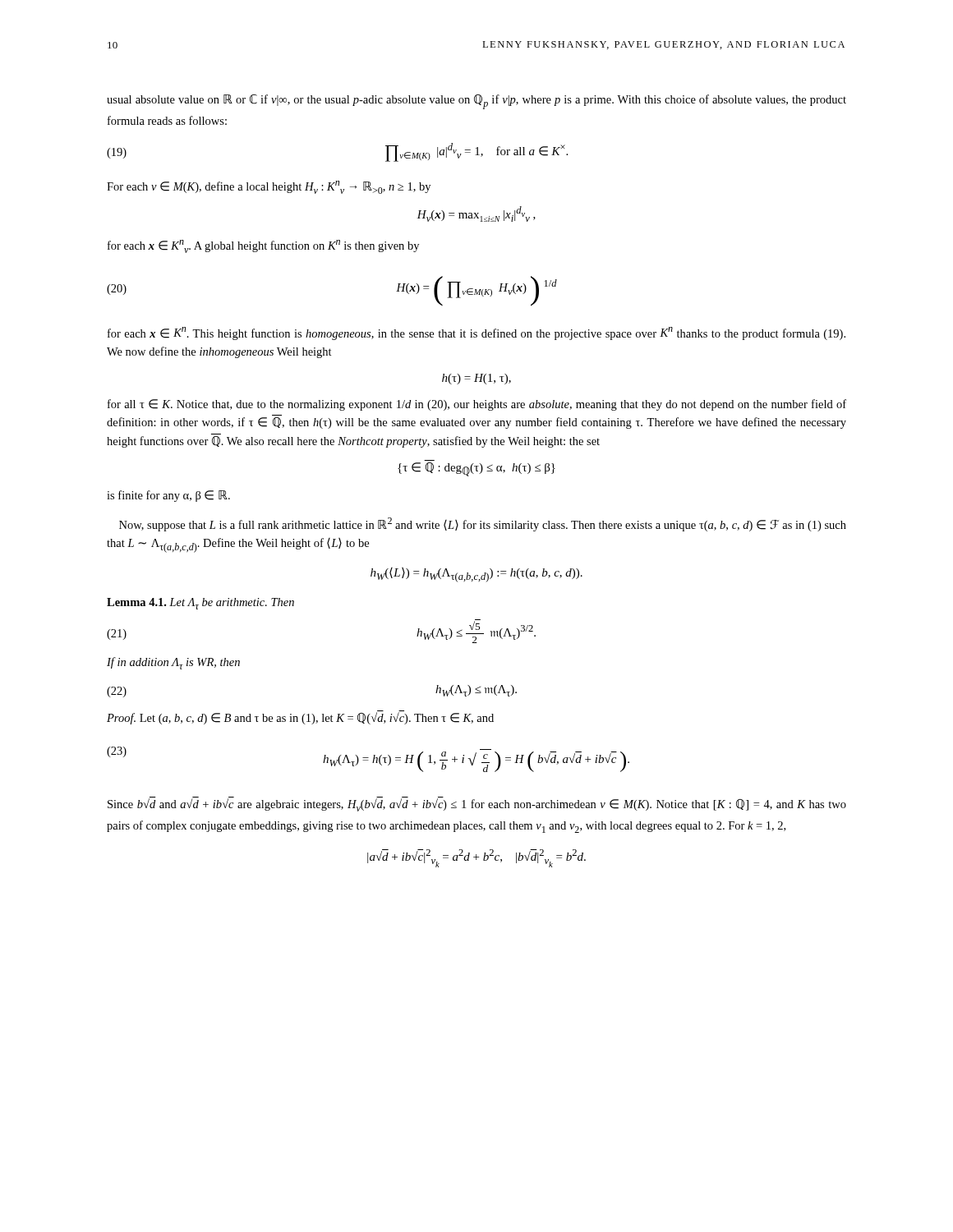
Task: Find the formula on this page that starts "(19) ∏v∈M(K) |a|dvv"
Action: tap(476, 152)
